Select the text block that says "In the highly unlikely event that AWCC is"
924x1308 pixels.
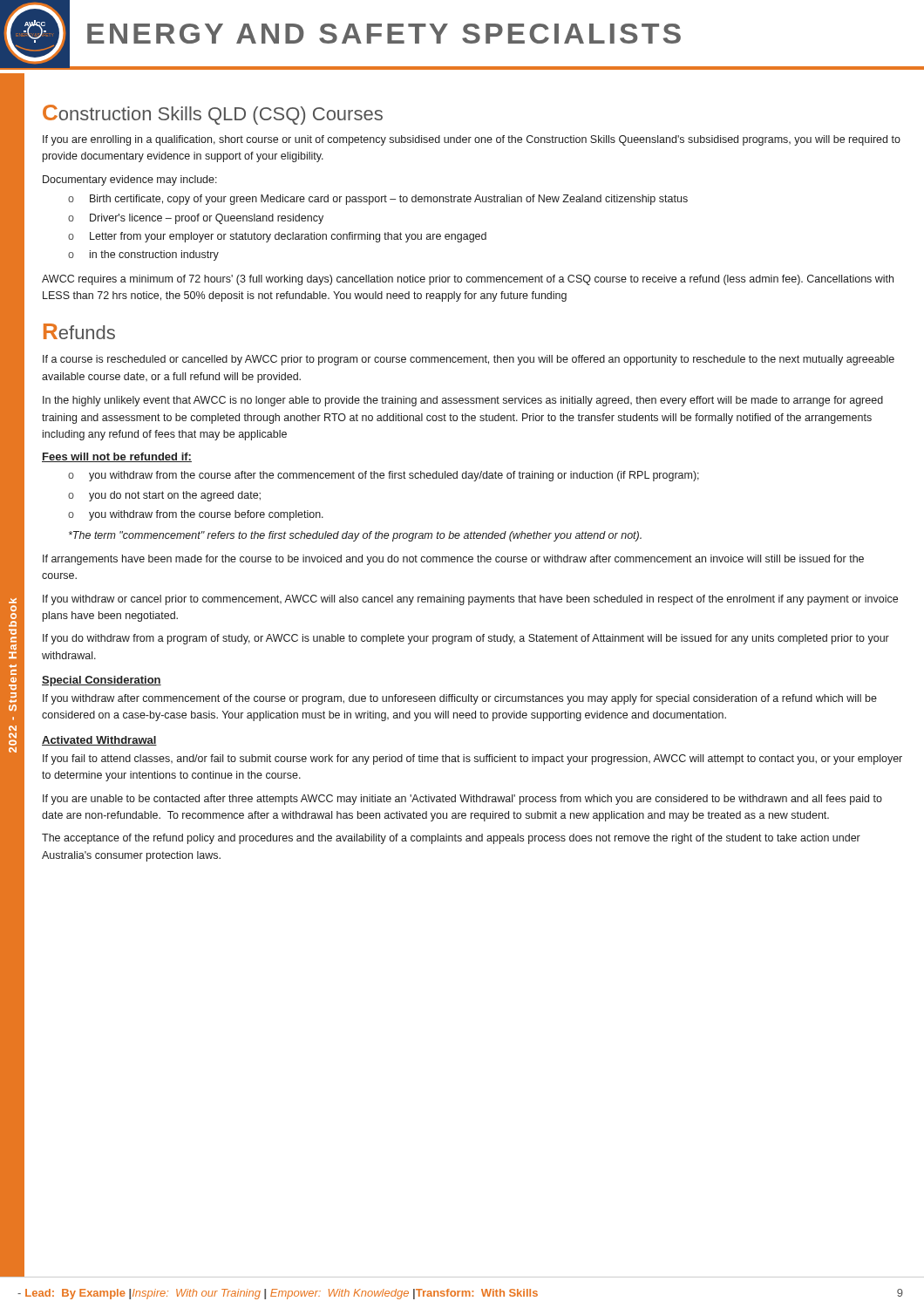click(x=463, y=417)
